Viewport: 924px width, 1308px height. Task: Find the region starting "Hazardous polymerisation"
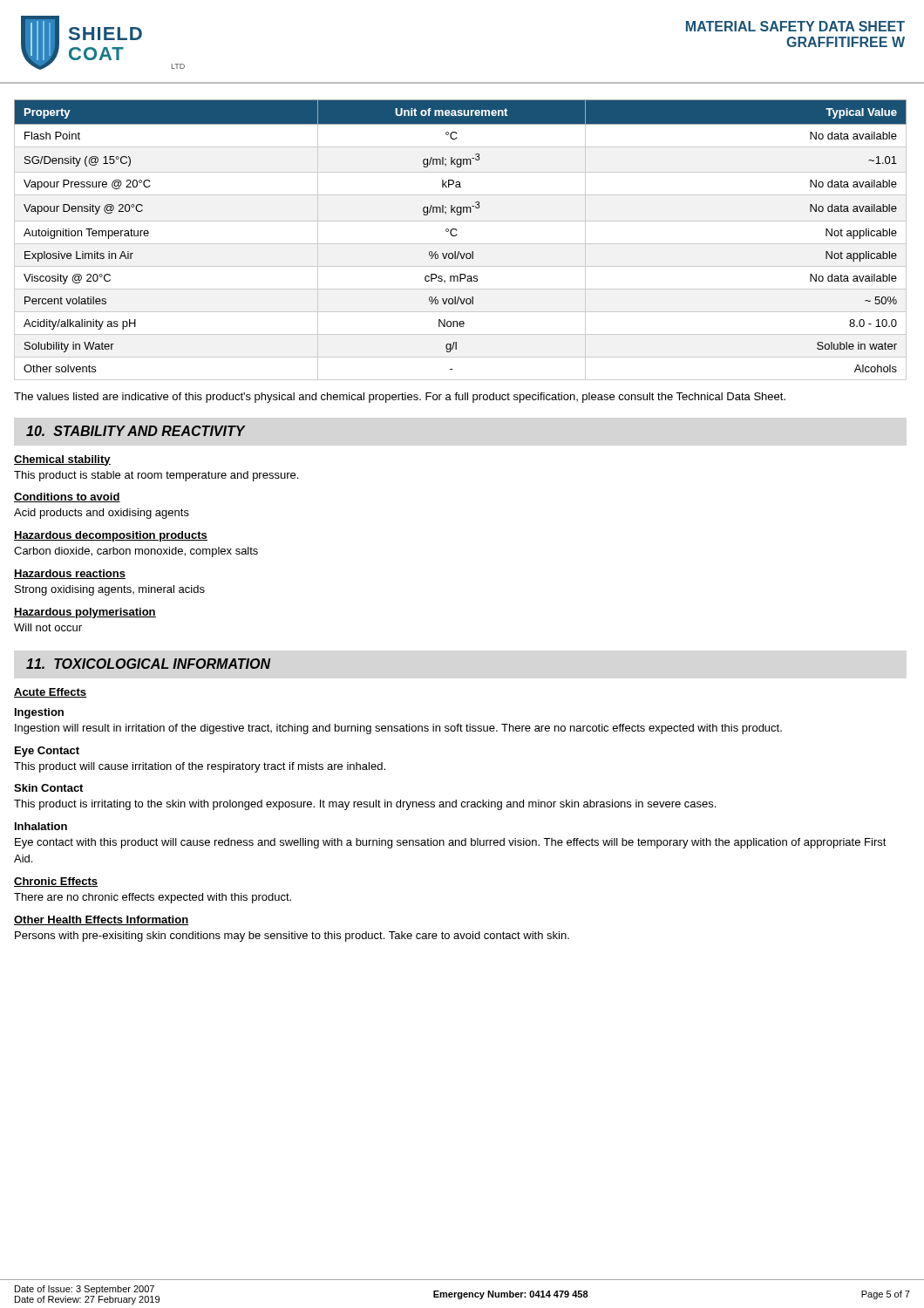click(85, 612)
